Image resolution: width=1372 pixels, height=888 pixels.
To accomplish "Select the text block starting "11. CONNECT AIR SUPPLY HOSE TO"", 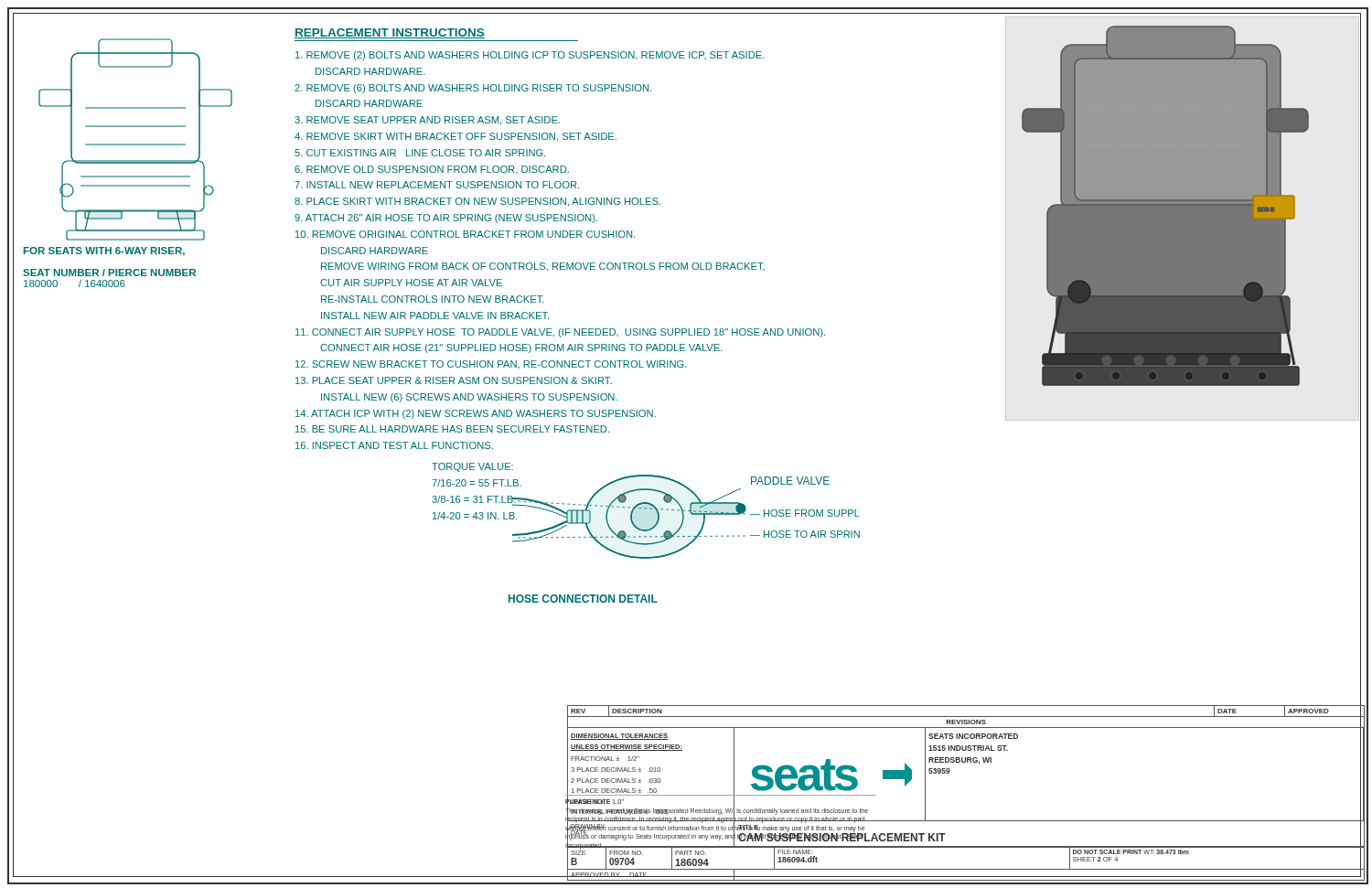I will [560, 332].
